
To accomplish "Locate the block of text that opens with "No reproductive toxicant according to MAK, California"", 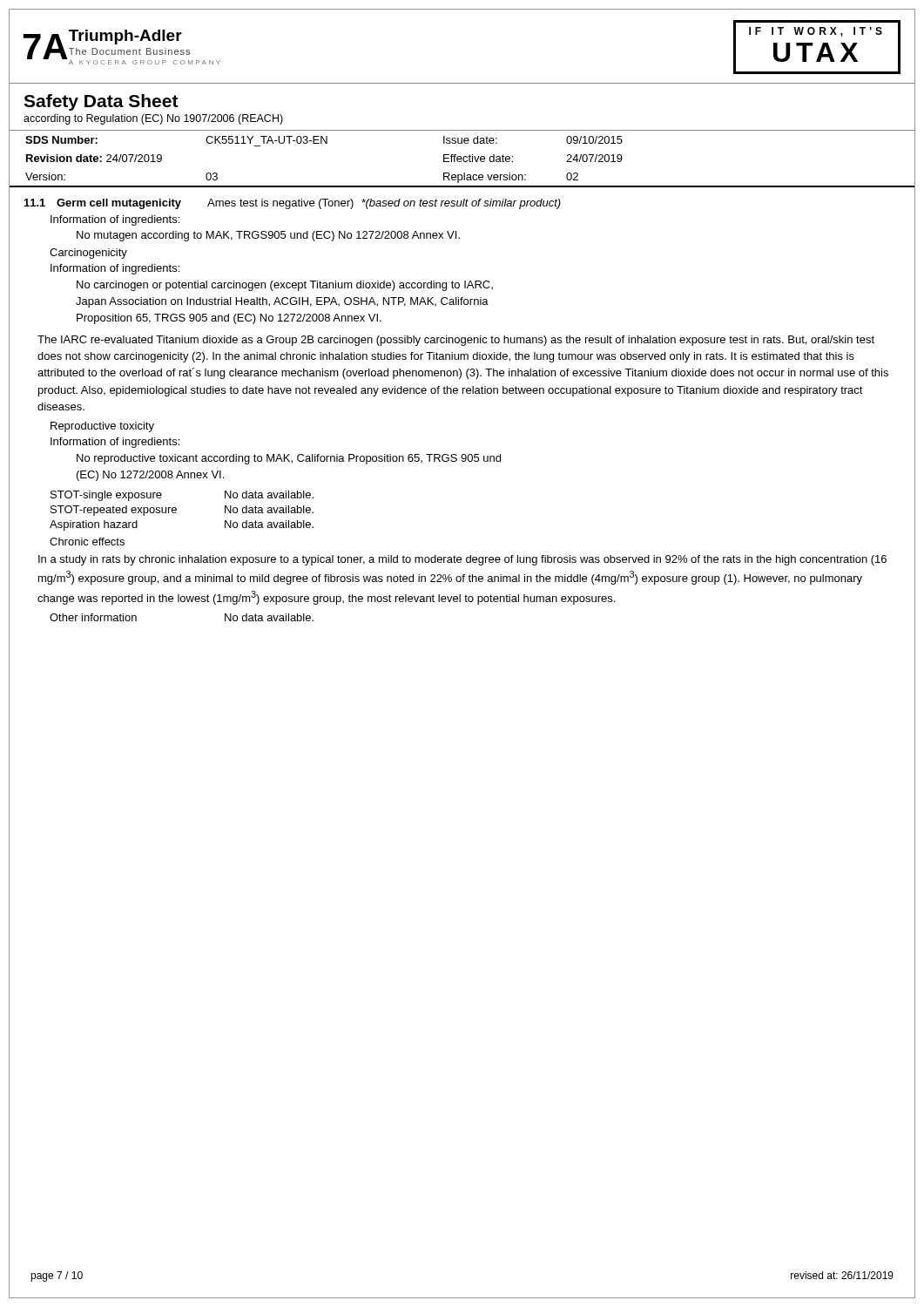I will [289, 466].
